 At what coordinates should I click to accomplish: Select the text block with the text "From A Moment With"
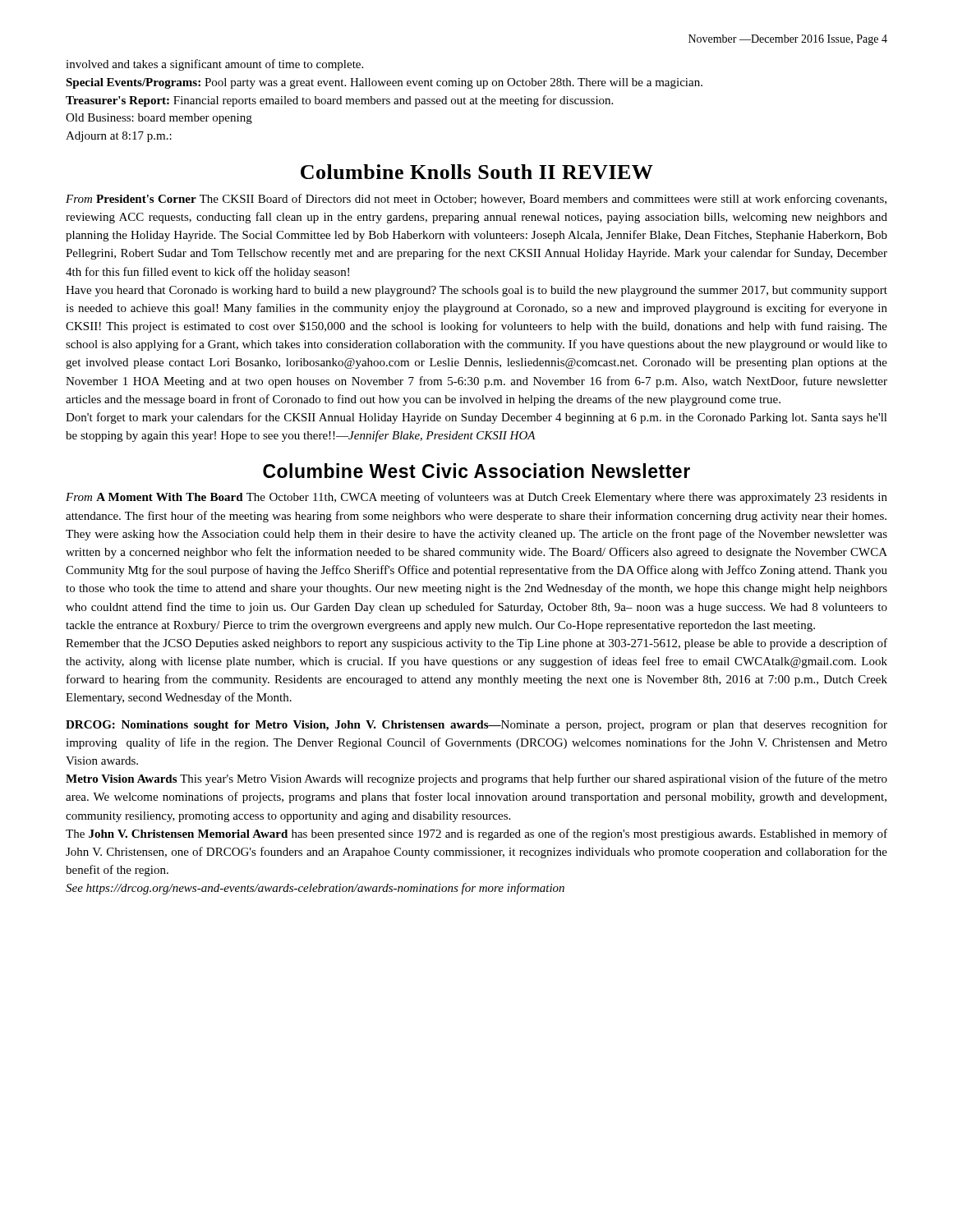[476, 597]
